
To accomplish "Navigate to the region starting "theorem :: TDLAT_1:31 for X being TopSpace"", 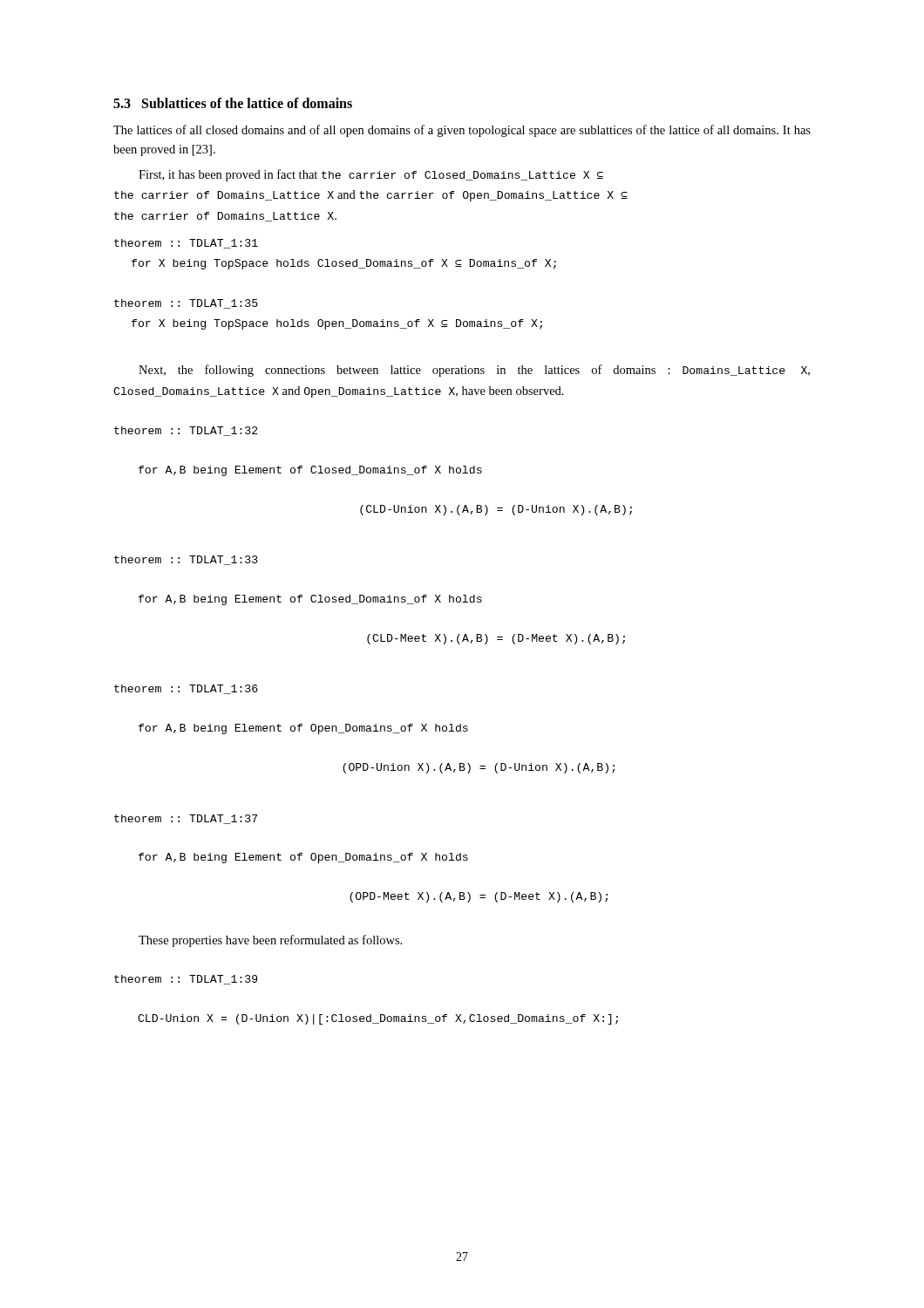I will [x=462, y=254].
